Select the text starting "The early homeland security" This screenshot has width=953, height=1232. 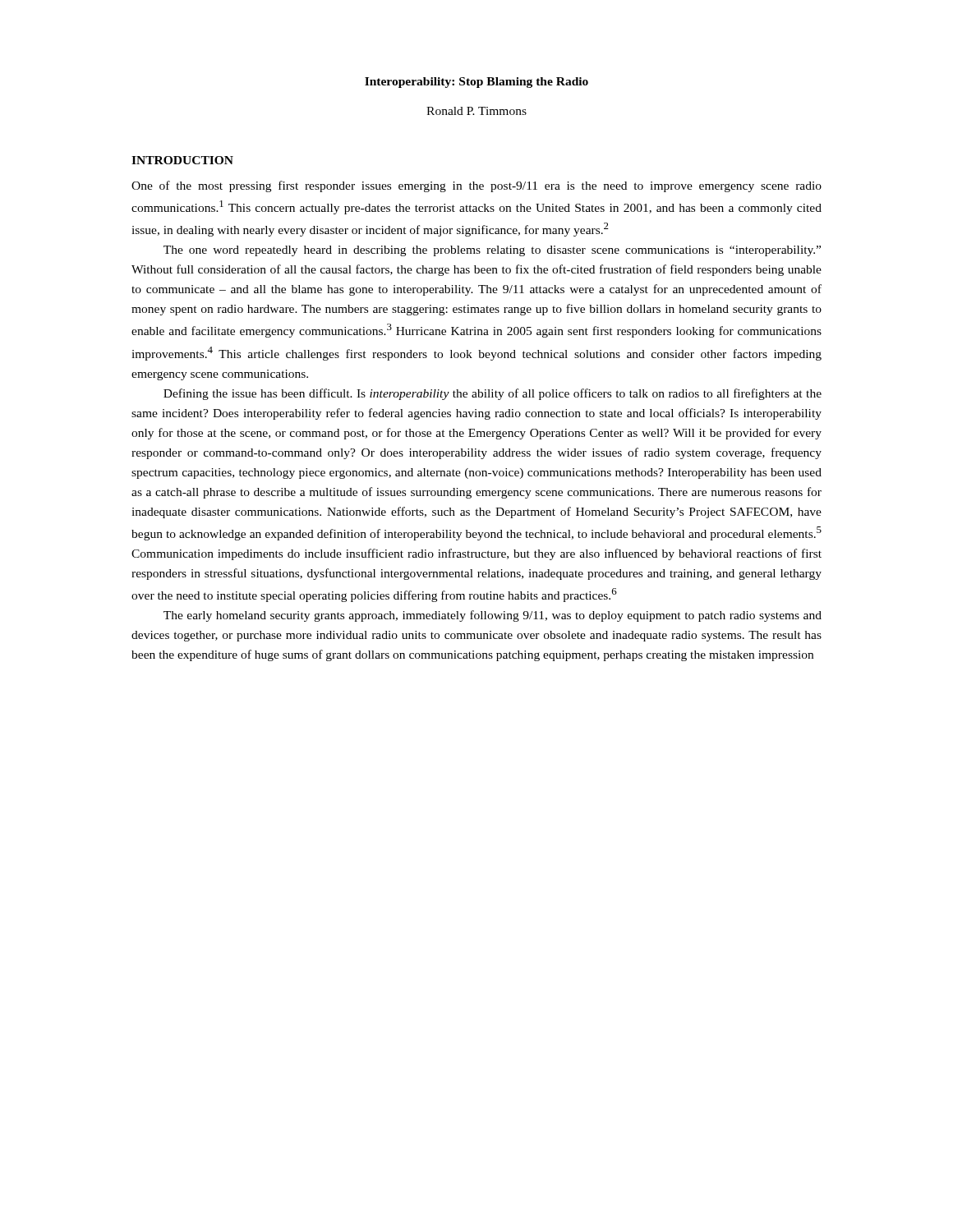click(476, 635)
